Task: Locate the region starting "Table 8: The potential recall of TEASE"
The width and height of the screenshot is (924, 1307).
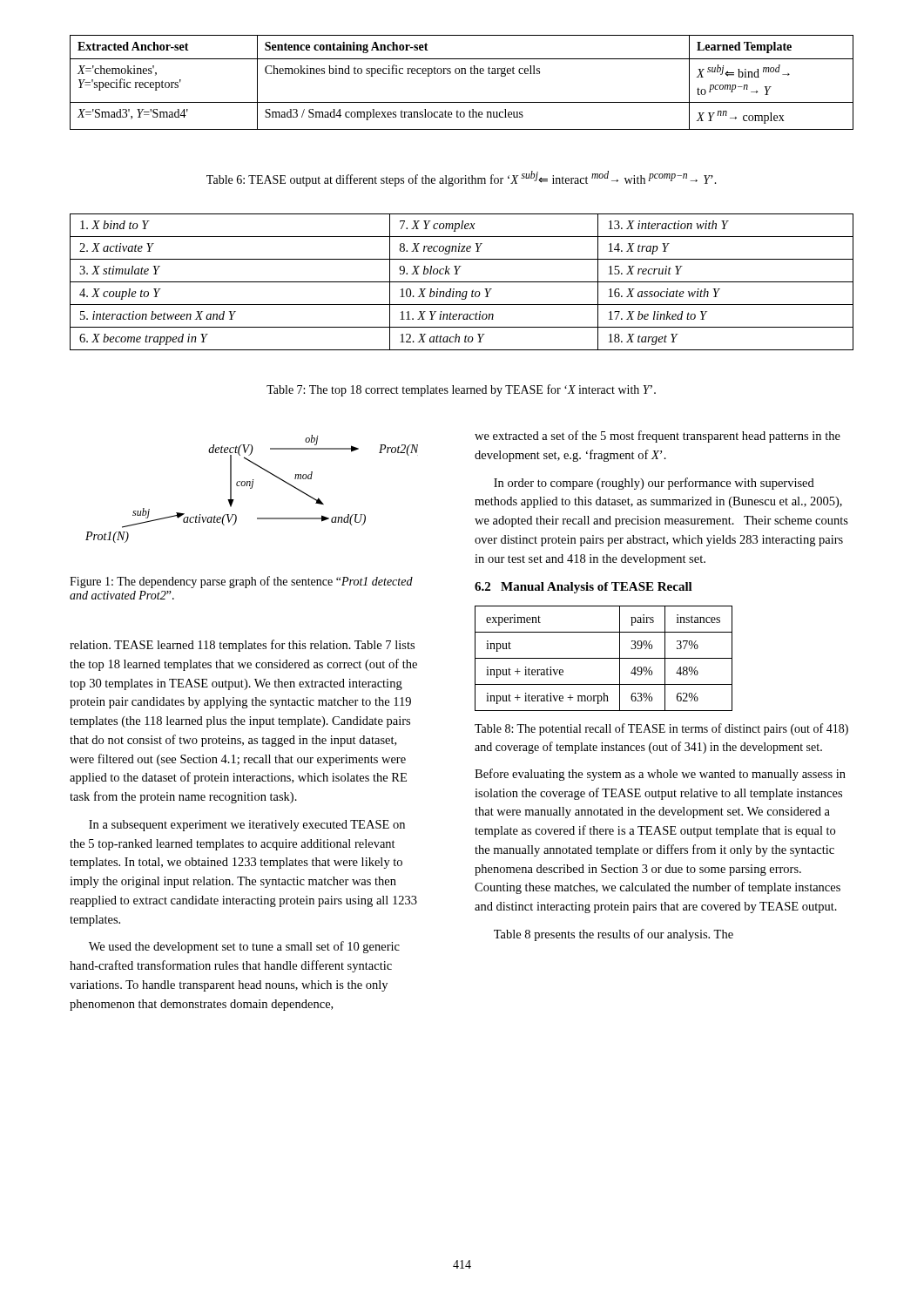Action: (x=662, y=738)
